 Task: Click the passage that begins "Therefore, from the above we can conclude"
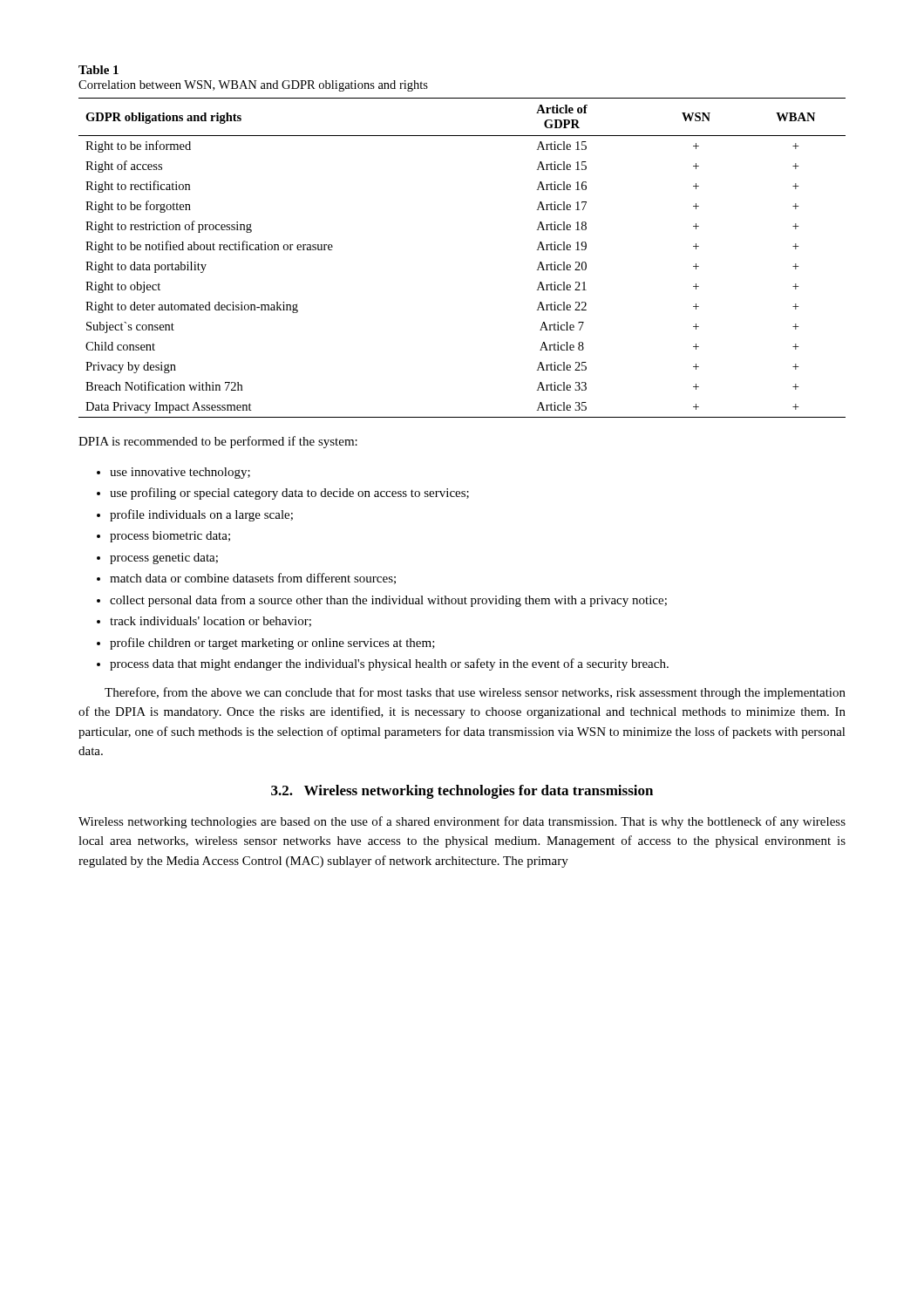[x=462, y=721]
